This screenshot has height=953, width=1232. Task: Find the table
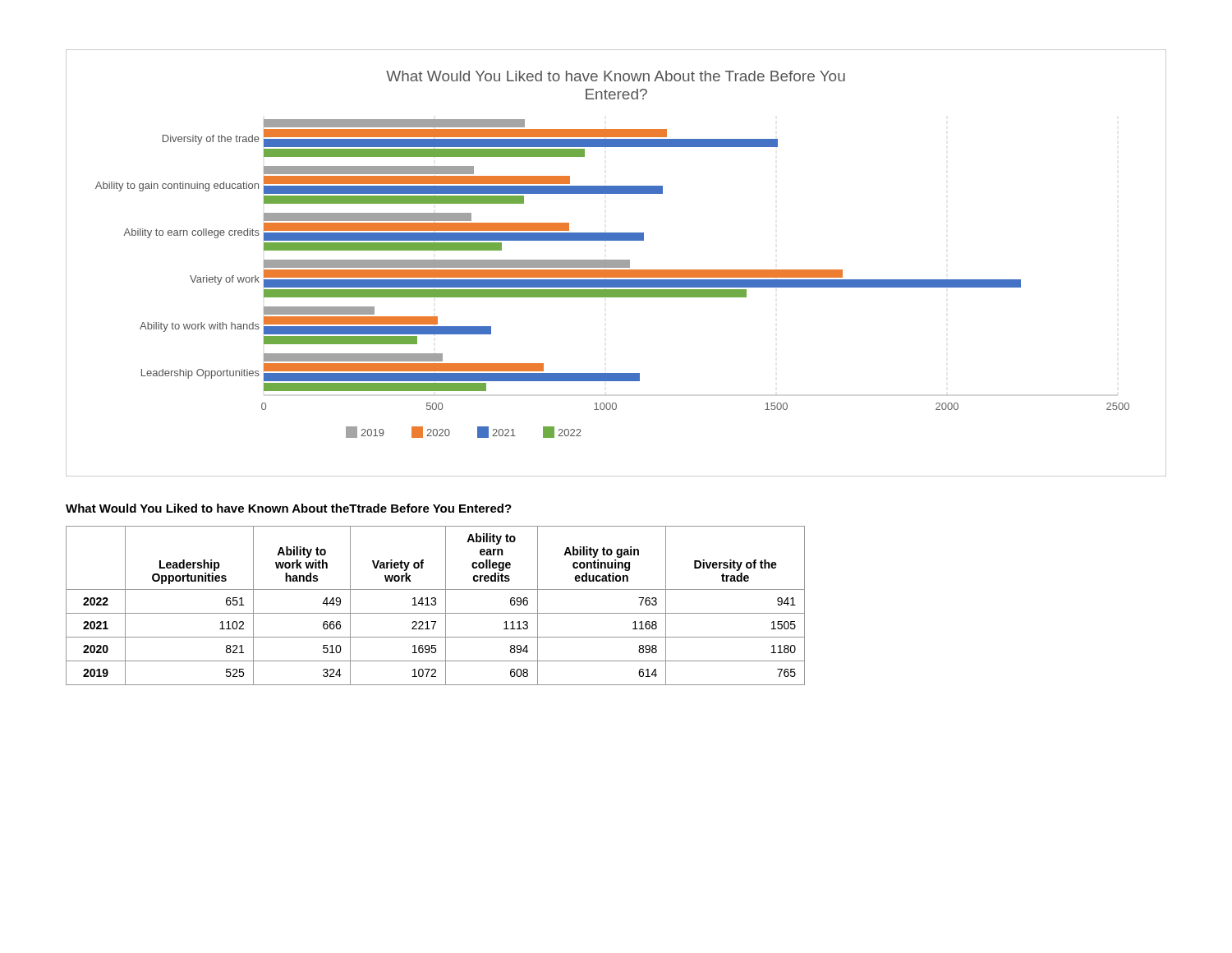click(435, 605)
